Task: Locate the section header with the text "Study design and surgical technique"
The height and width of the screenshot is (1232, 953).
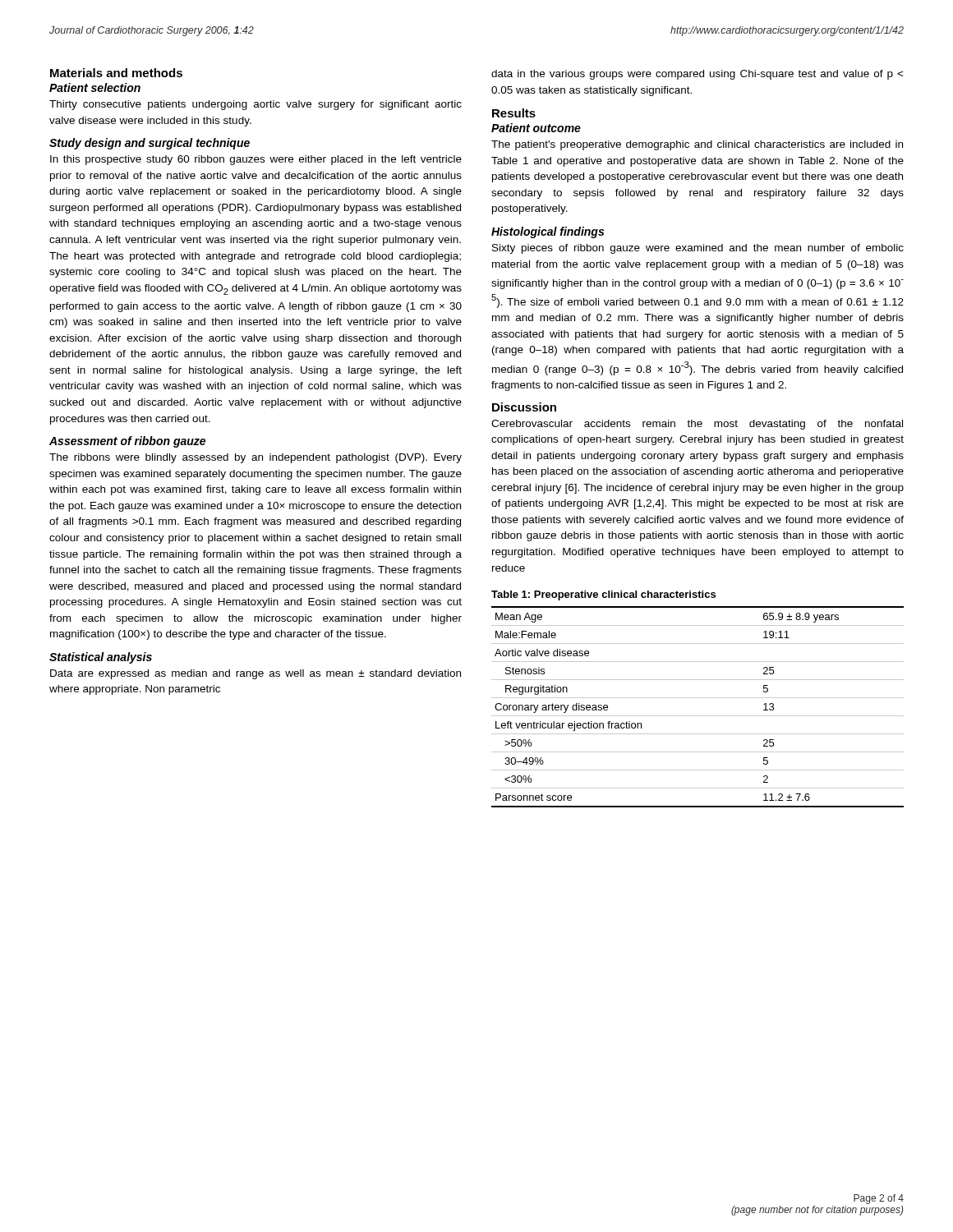Action: click(255, 143)
